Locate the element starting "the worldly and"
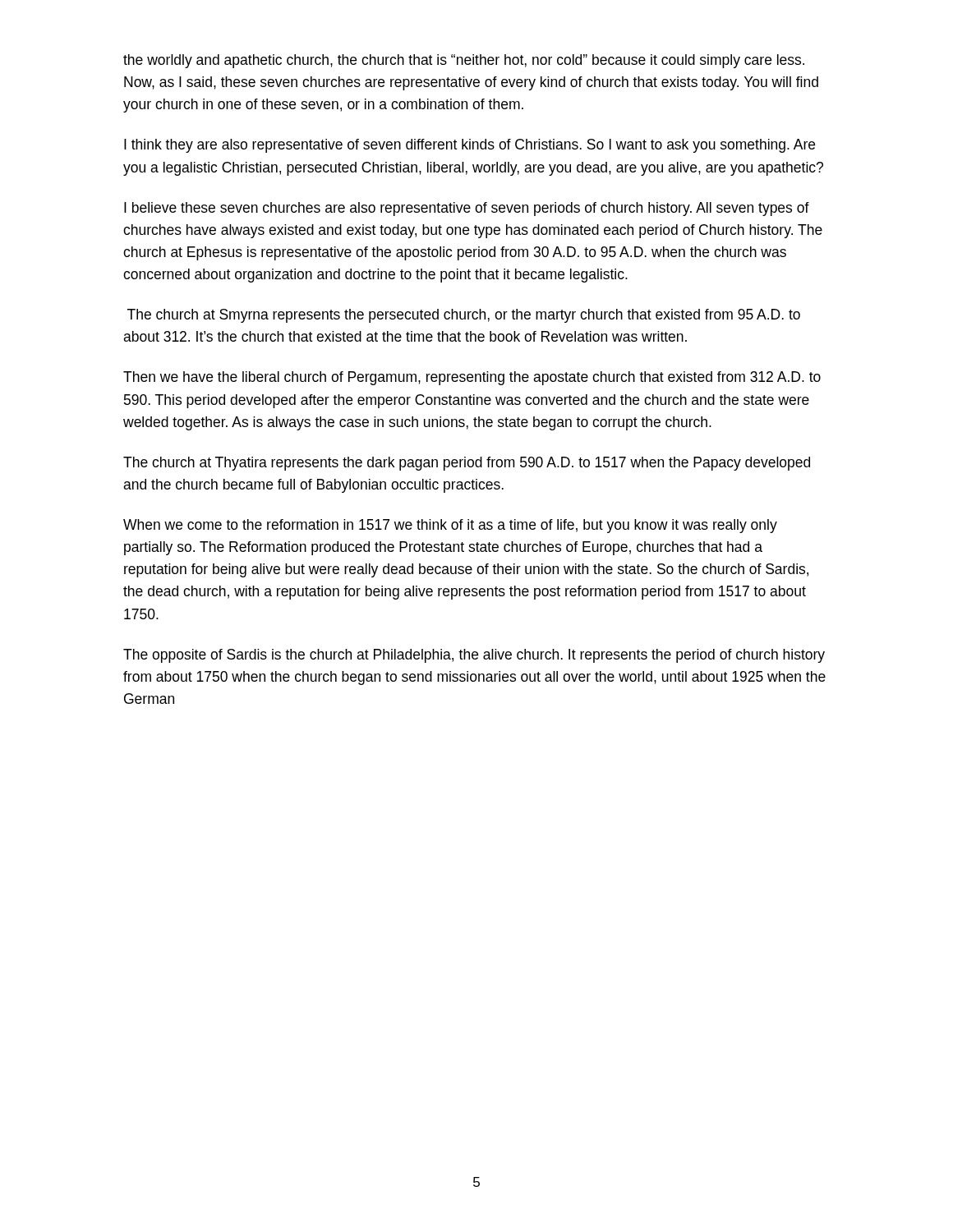Screen dimensions: 1232x953 tap(471, 82)
